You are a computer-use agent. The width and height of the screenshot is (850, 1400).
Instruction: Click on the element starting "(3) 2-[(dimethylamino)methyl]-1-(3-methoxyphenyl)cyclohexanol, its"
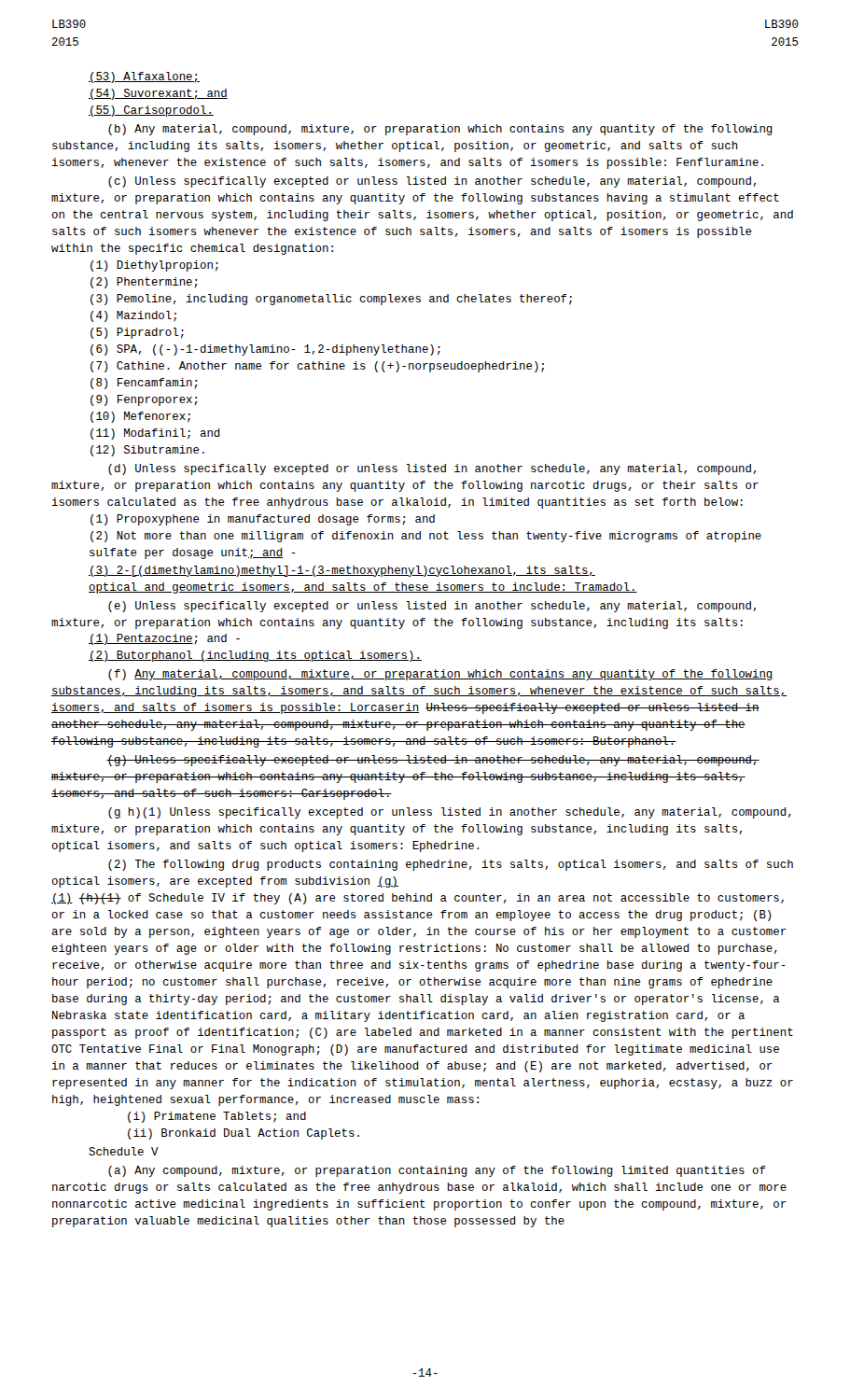pos(363,579)
